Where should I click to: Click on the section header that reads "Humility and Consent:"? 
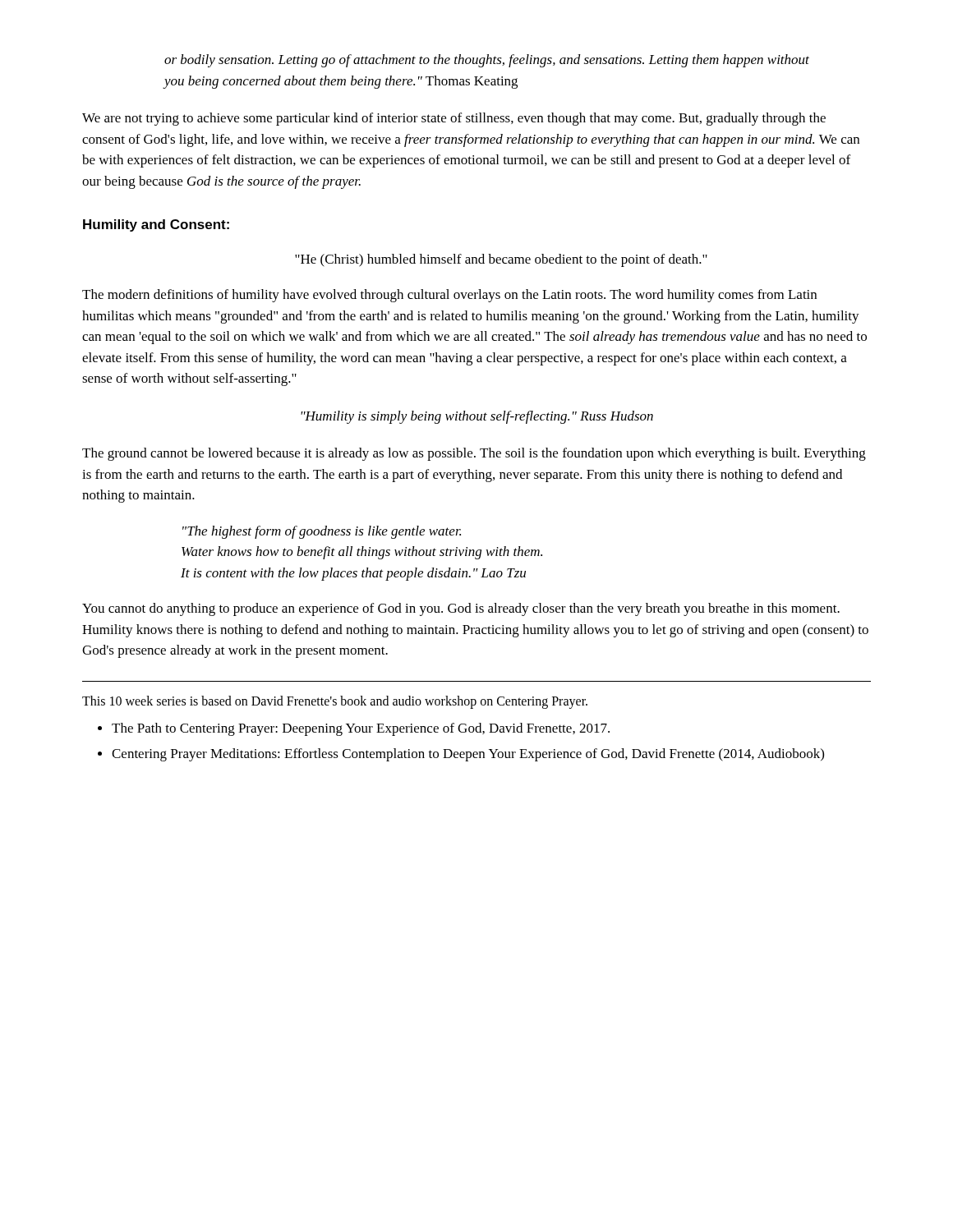click(x=156, y=225)
